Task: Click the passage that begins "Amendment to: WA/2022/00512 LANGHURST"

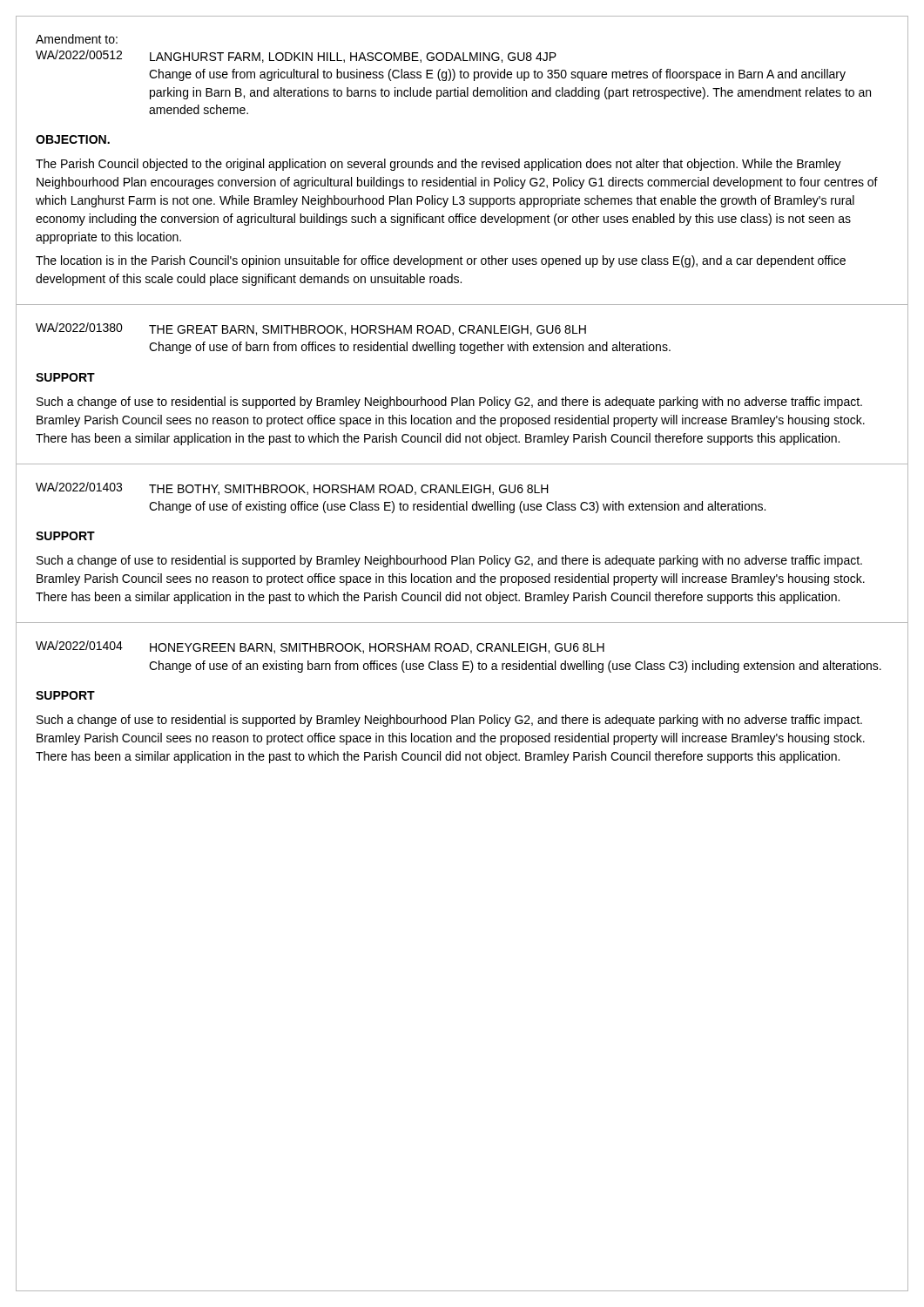Action: (462, 75)
